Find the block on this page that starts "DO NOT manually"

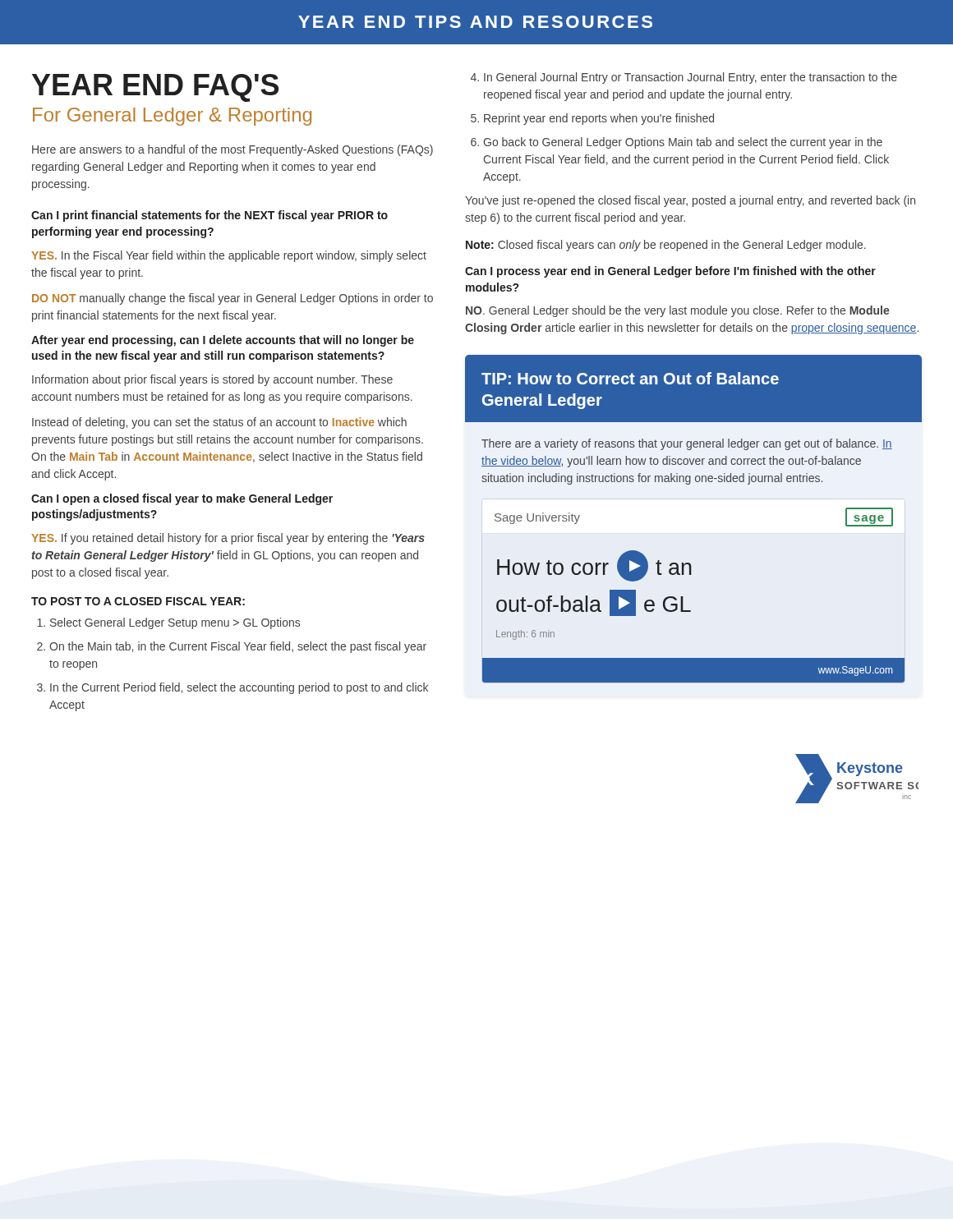[x=233, y=307]
